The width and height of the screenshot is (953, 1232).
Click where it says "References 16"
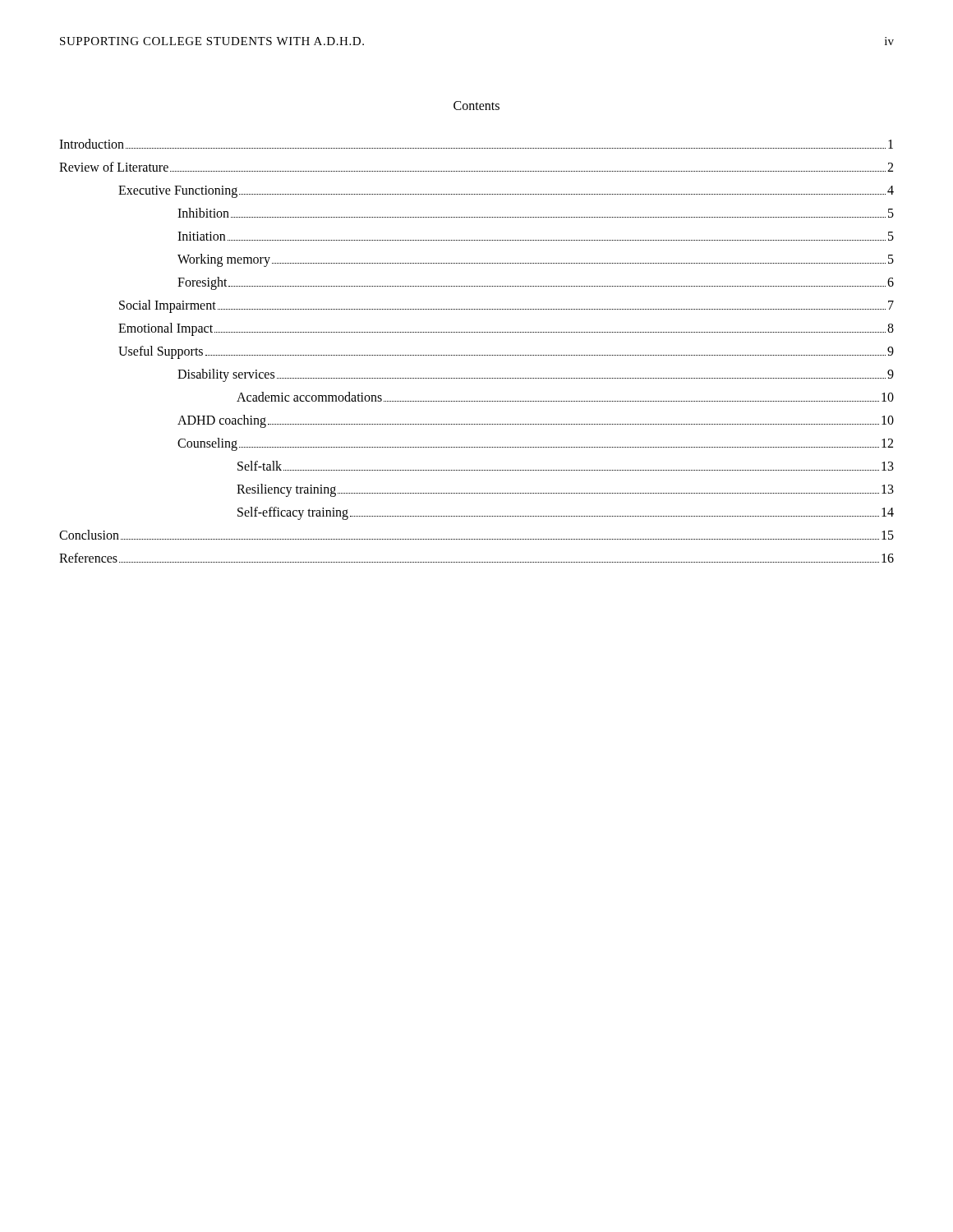[476, 559]
